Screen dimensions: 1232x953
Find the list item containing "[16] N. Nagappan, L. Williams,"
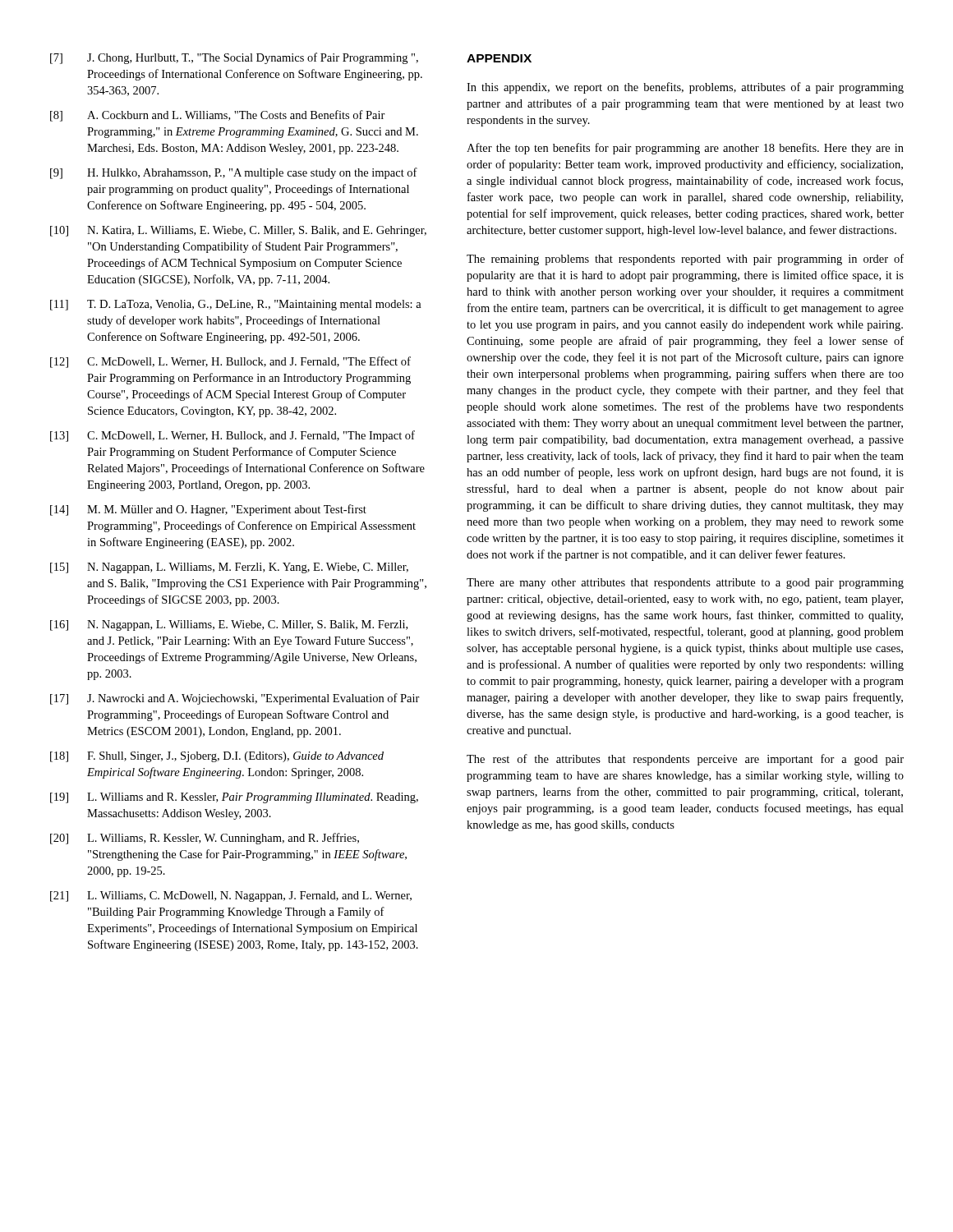pos(238,649)
